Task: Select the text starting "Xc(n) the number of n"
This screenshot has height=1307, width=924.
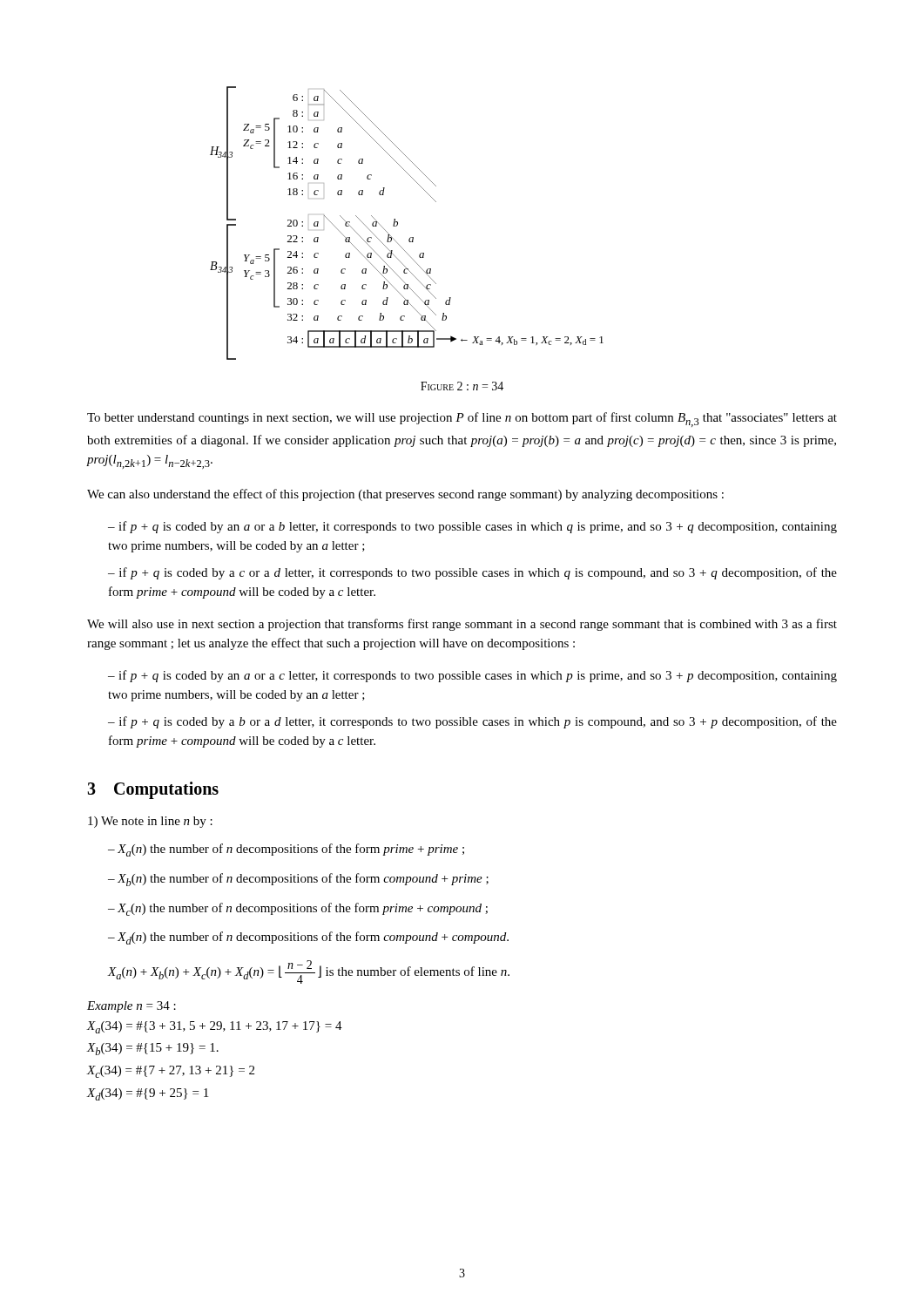Action: coord(303,909)
